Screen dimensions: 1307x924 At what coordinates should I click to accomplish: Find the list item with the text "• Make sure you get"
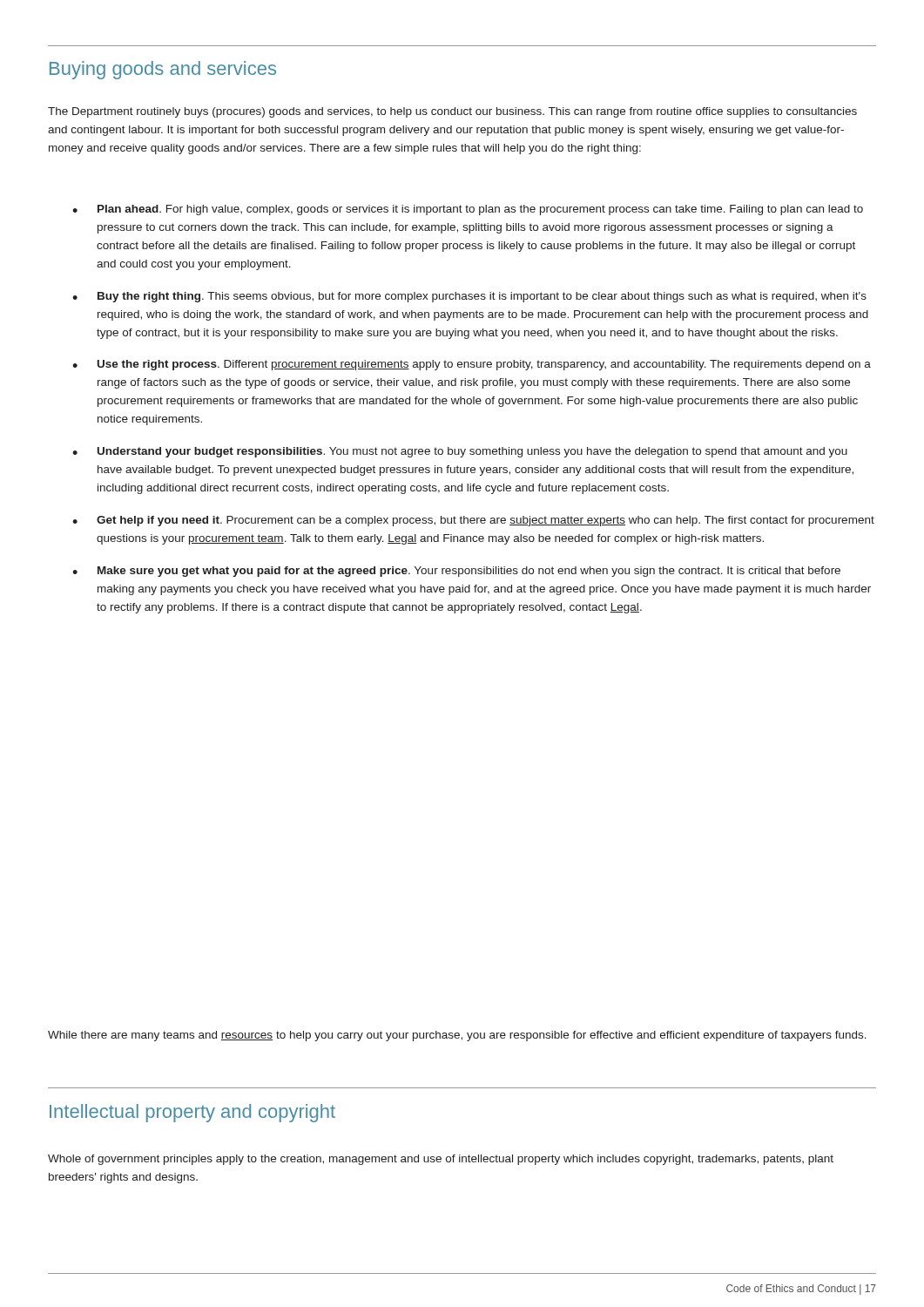[462, 589]
